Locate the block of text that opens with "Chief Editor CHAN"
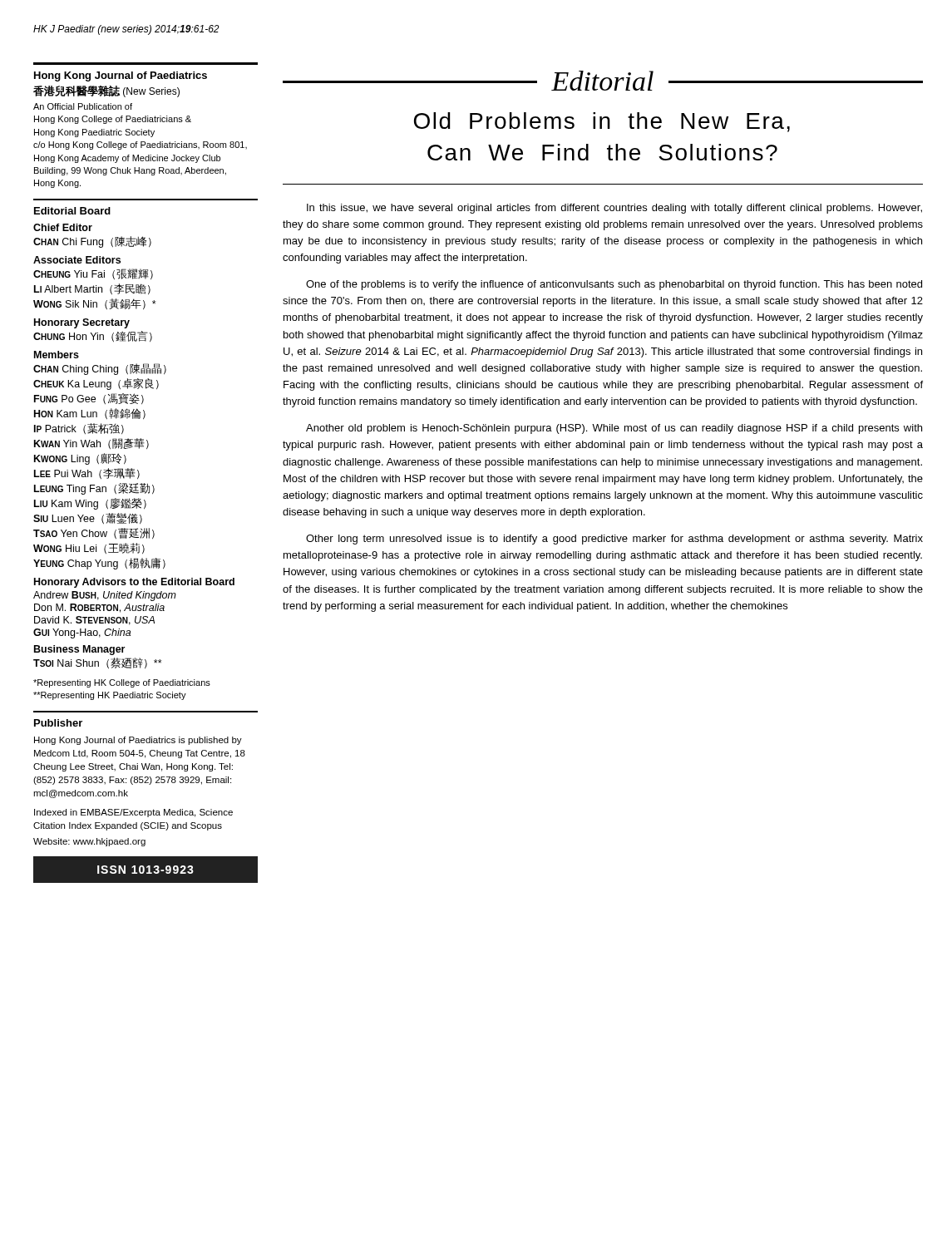Screen dimensions: 1247x952 click(x=145, y=235)
